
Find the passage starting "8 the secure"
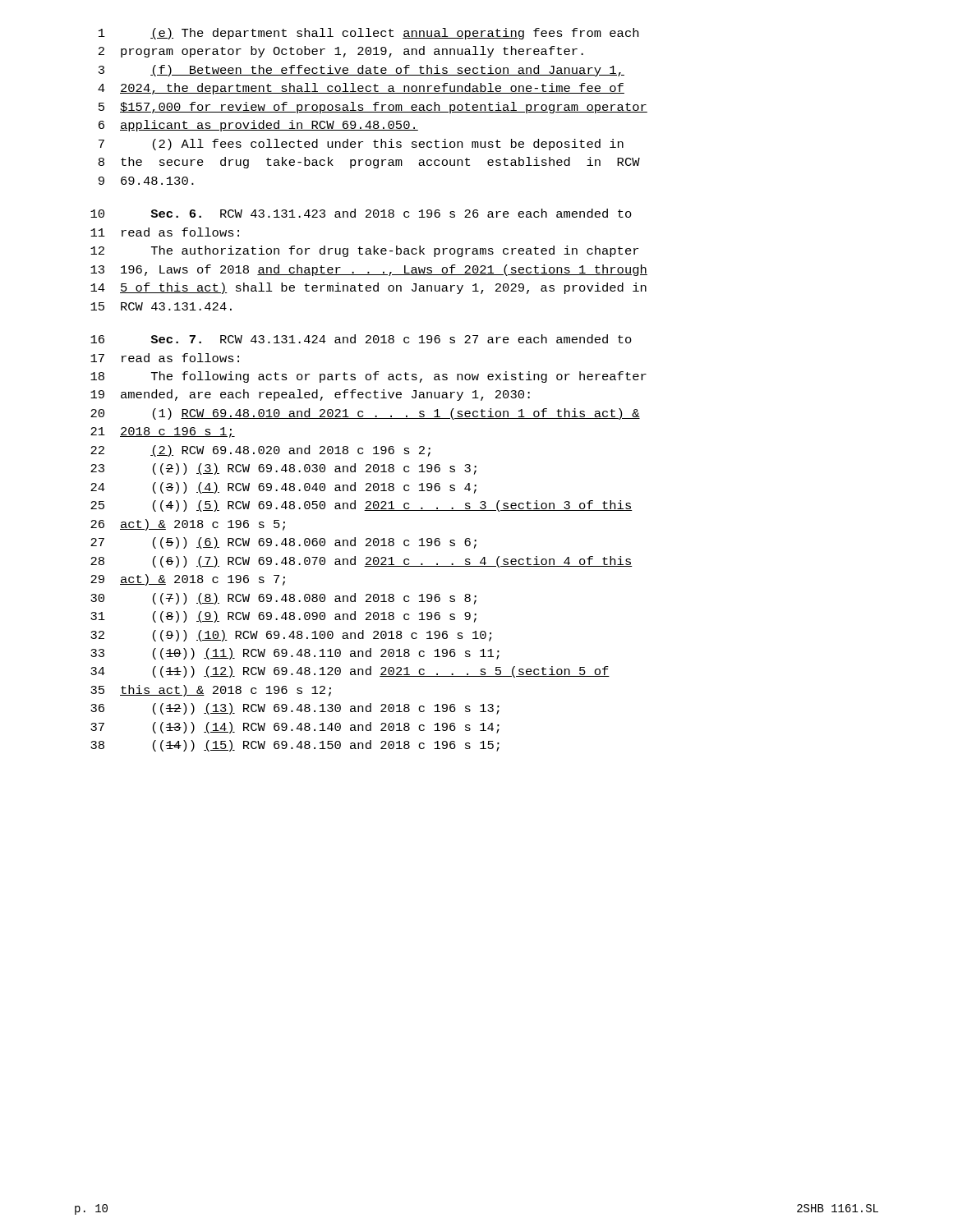tap(476, 163)
